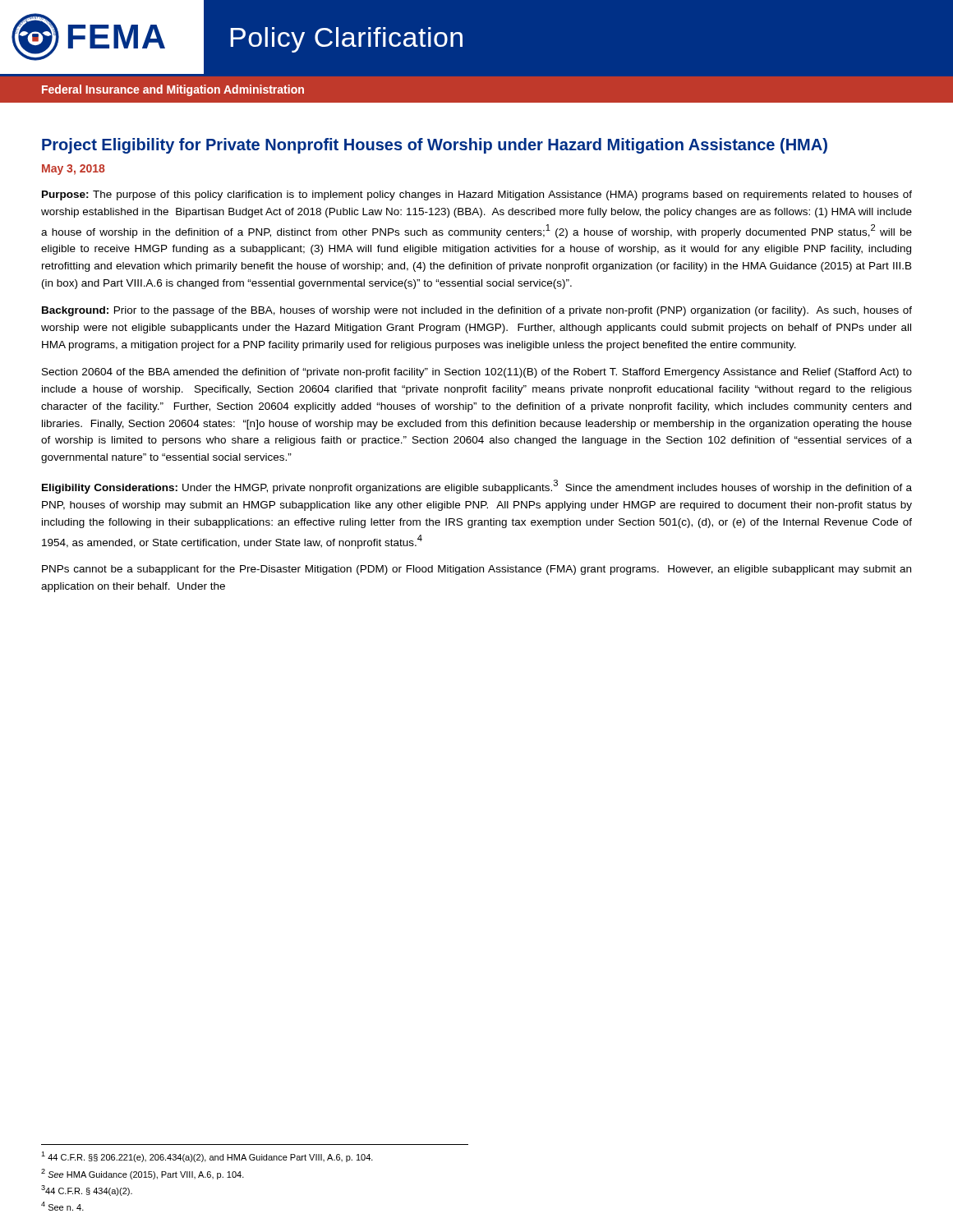The image size is (953, 1232).
Task: Navigate to the text starting "Section 20604 of the BBA amended"
Action: (476, 414)
